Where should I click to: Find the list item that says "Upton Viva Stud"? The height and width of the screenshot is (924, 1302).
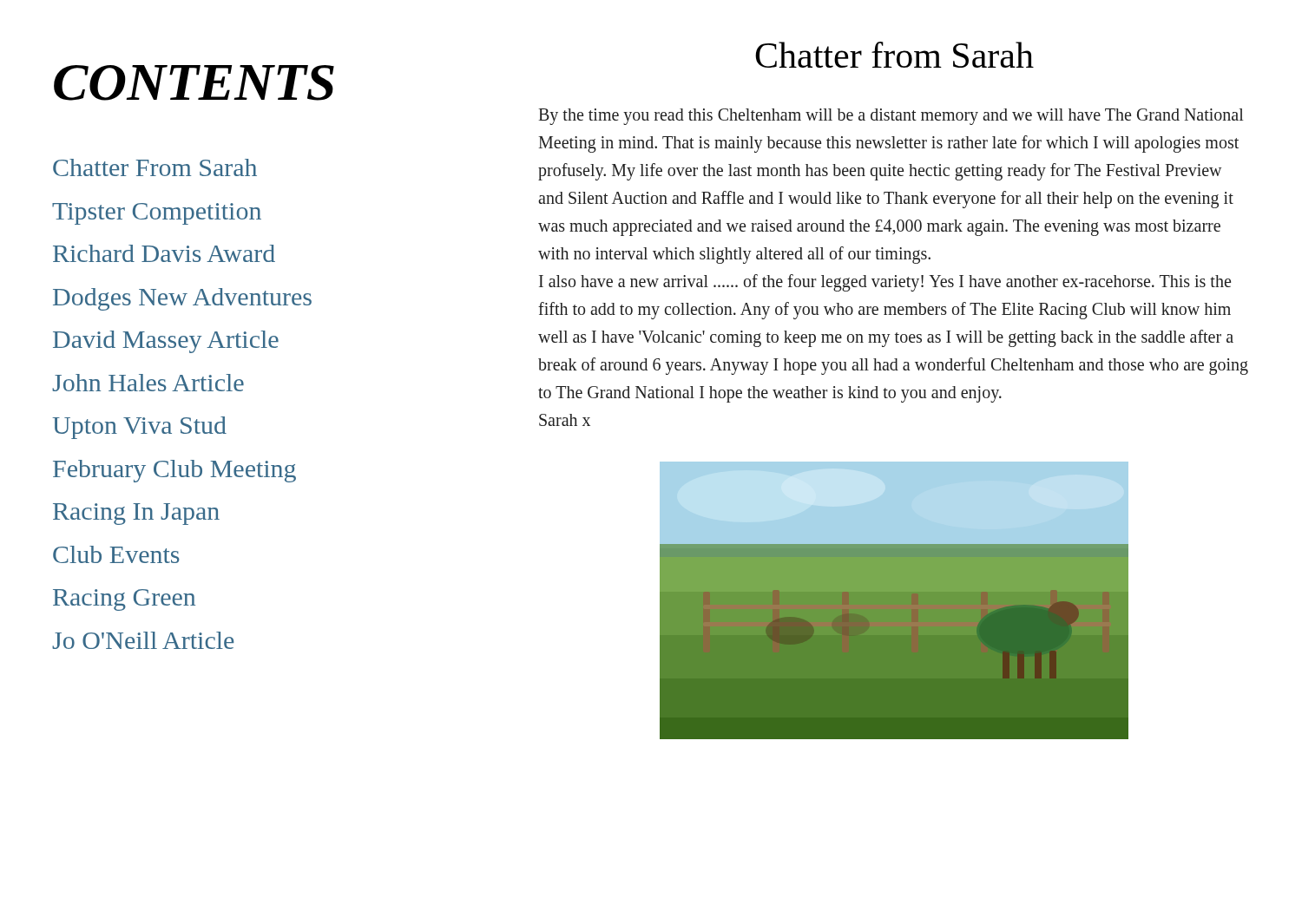tap(139, 425)
